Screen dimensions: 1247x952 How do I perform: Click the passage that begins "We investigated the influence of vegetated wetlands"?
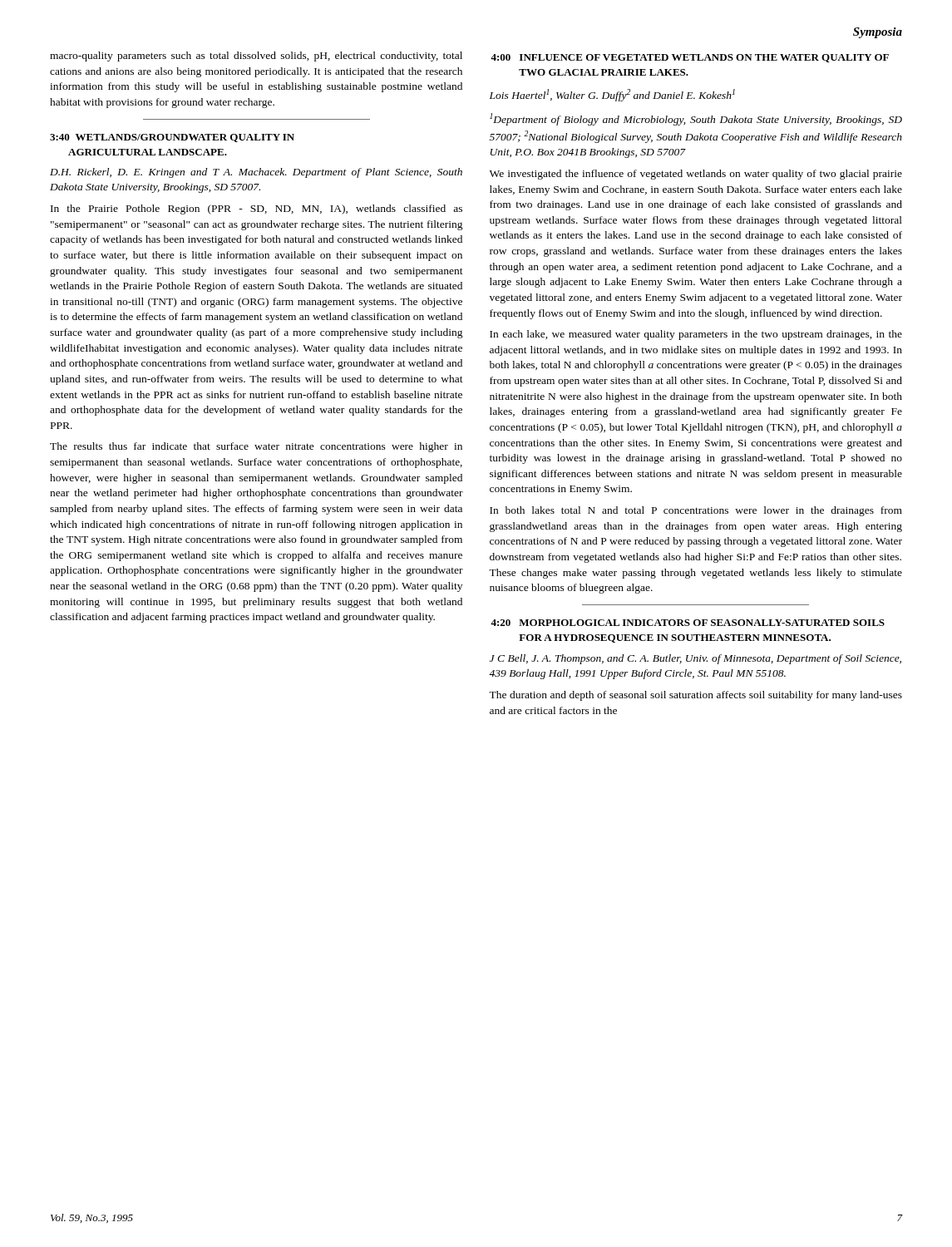pyautogui.click(x=696, y=244)
